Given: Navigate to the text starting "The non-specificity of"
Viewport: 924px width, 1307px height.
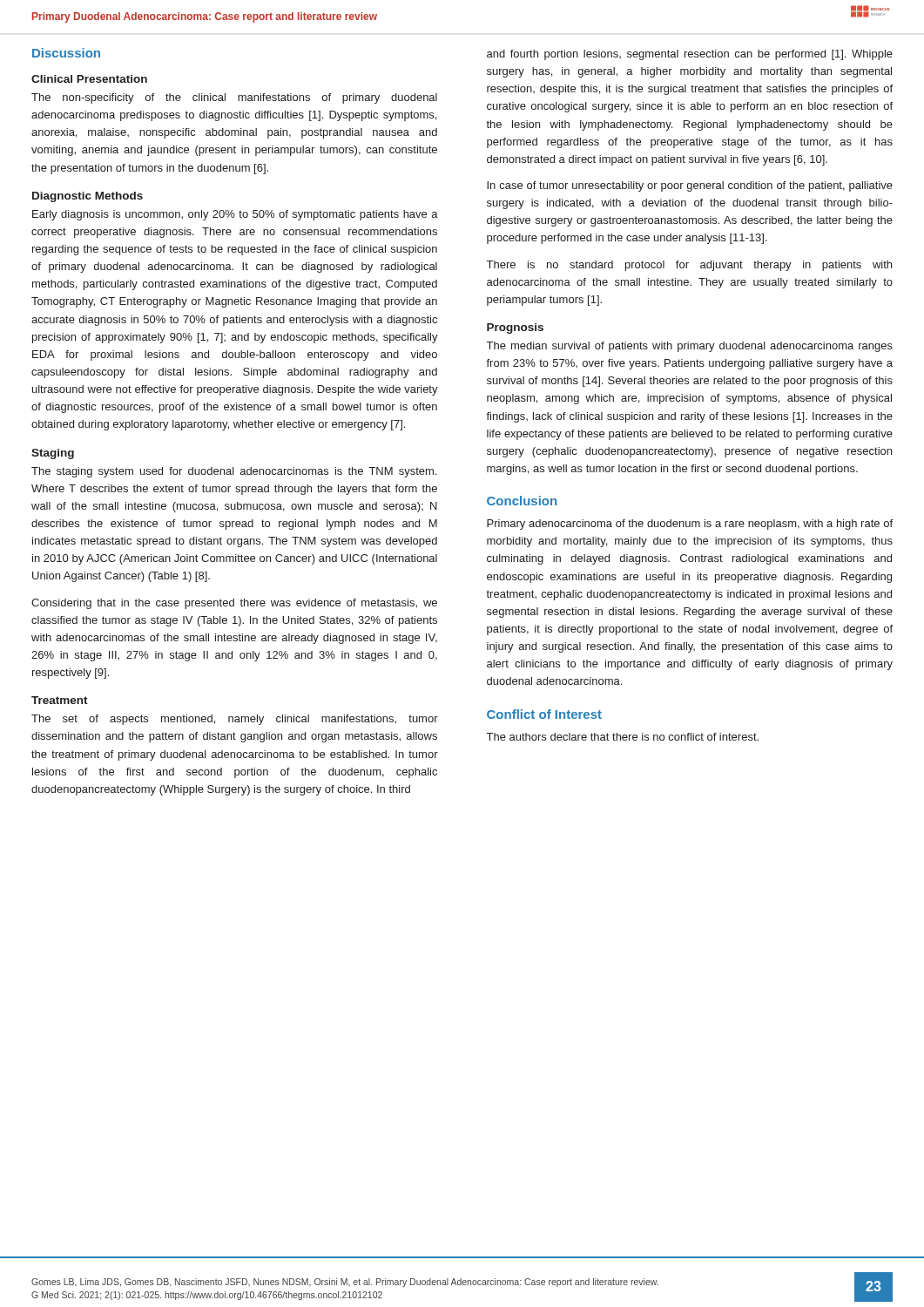Looking at the screenshot, I should coord(234,132).
